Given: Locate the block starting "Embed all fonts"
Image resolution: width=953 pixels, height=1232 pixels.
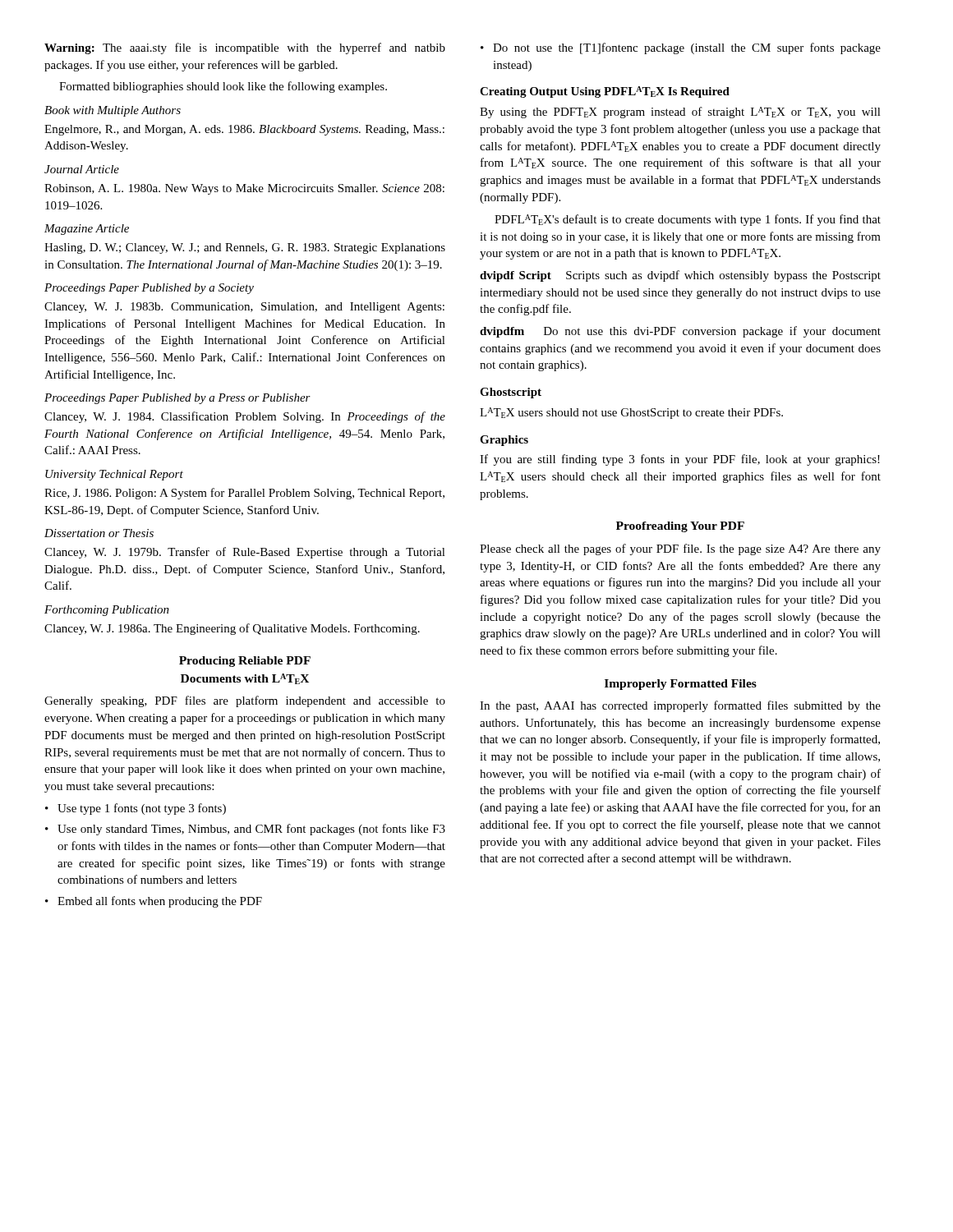Looking at the screenshot, I should coord(160,901).
